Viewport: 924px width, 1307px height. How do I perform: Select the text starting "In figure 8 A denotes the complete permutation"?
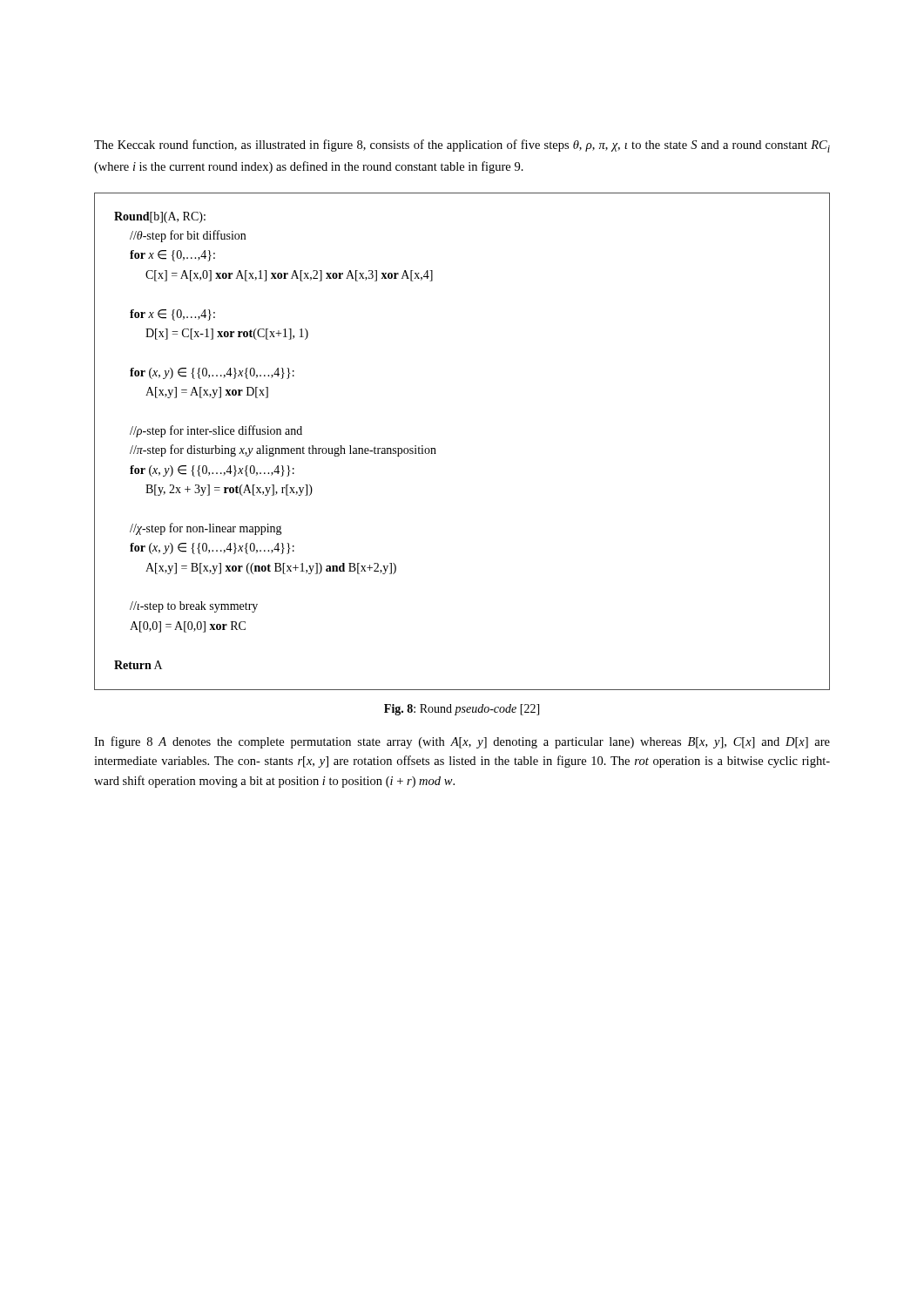462,761
